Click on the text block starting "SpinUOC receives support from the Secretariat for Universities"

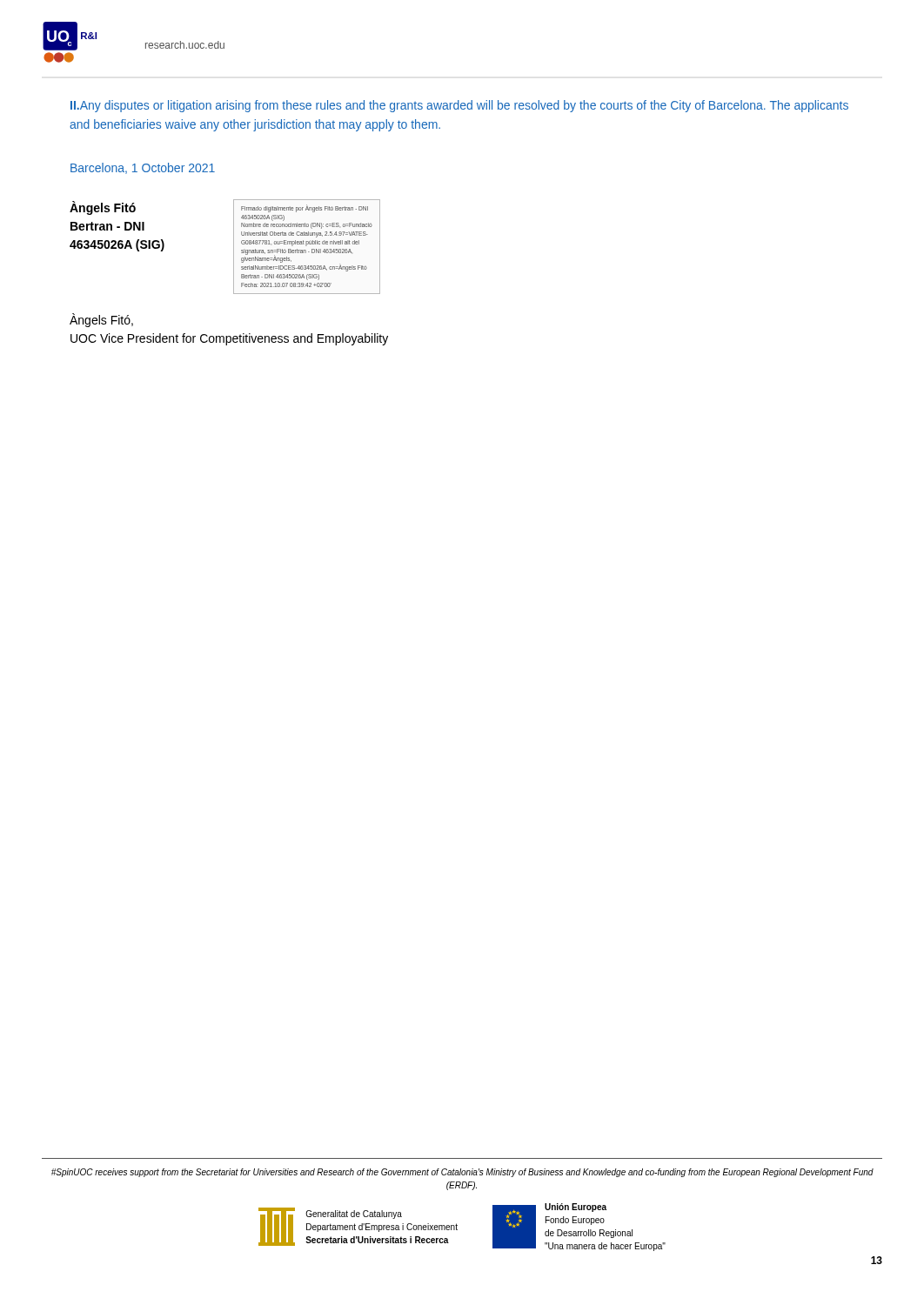coord(462,1179)
